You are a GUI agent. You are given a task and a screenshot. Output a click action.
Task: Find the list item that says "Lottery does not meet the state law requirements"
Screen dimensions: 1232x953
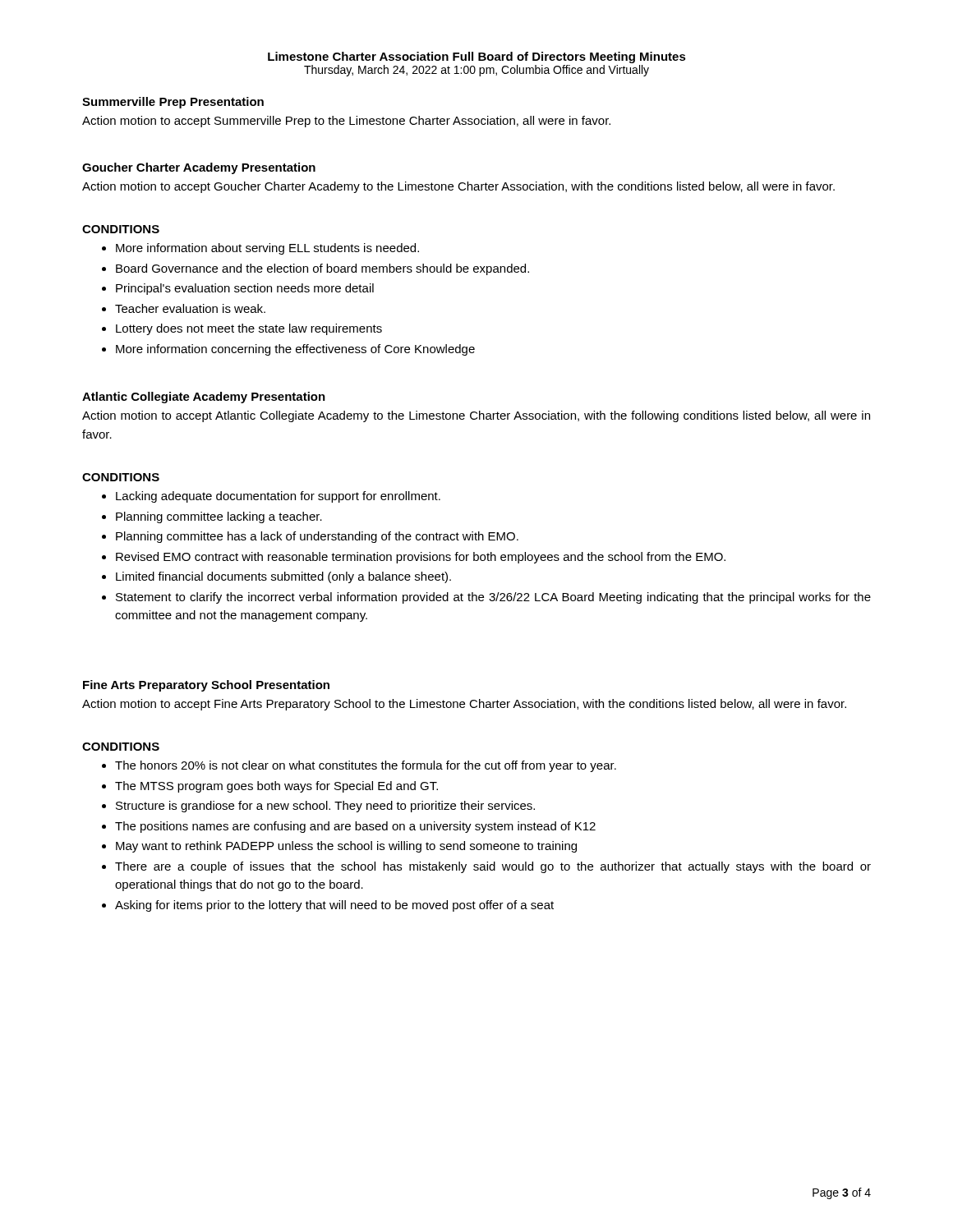coord(249,328)
